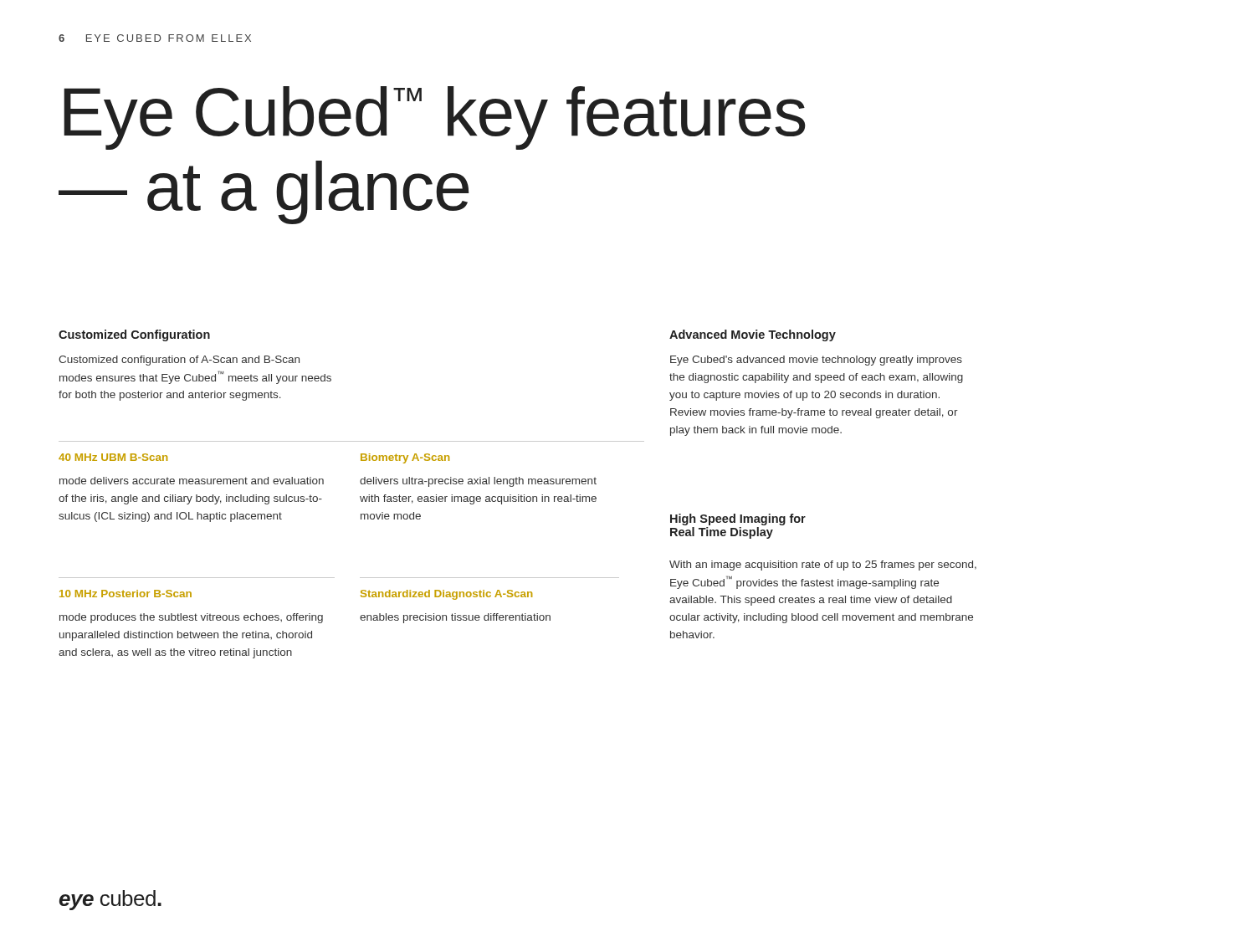Find the text block that reads "mode delivers accurate measurement and evaluation of"
The width and height of the screenshot is (1255, 952).
click(197, 499)
